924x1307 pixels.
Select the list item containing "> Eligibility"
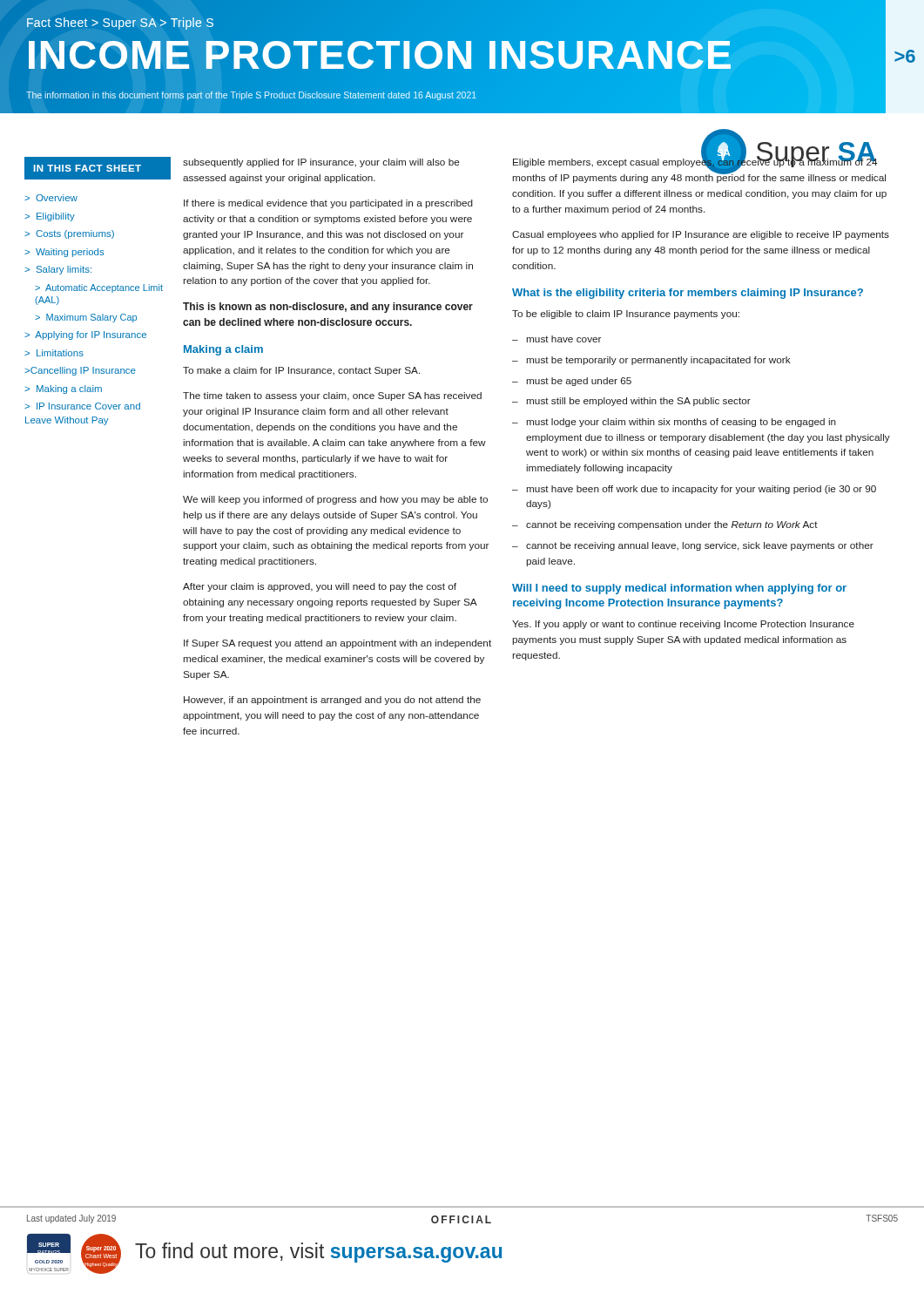point(49,216)
